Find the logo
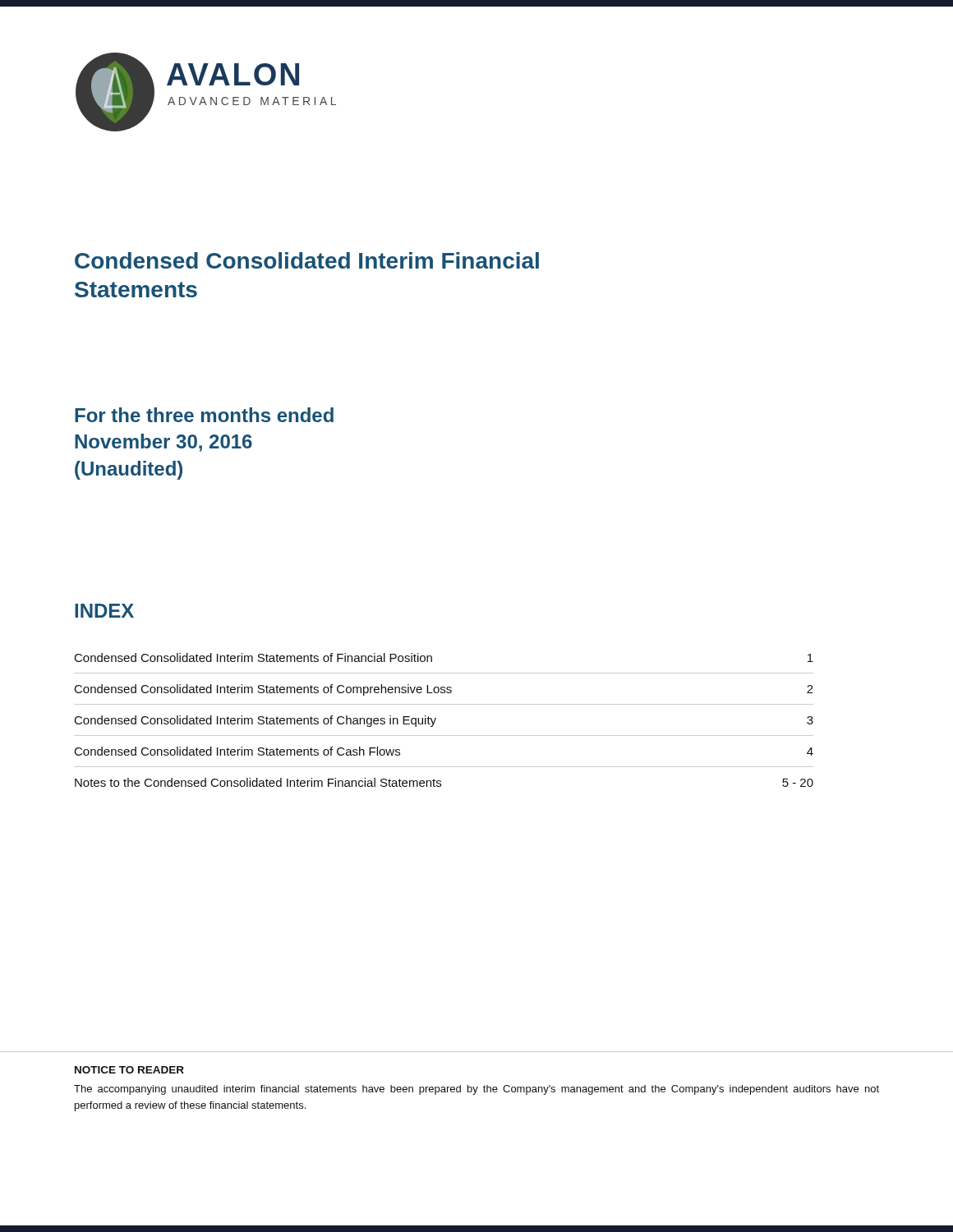The height and width of the screenshot is (1232, 953). 214,94
